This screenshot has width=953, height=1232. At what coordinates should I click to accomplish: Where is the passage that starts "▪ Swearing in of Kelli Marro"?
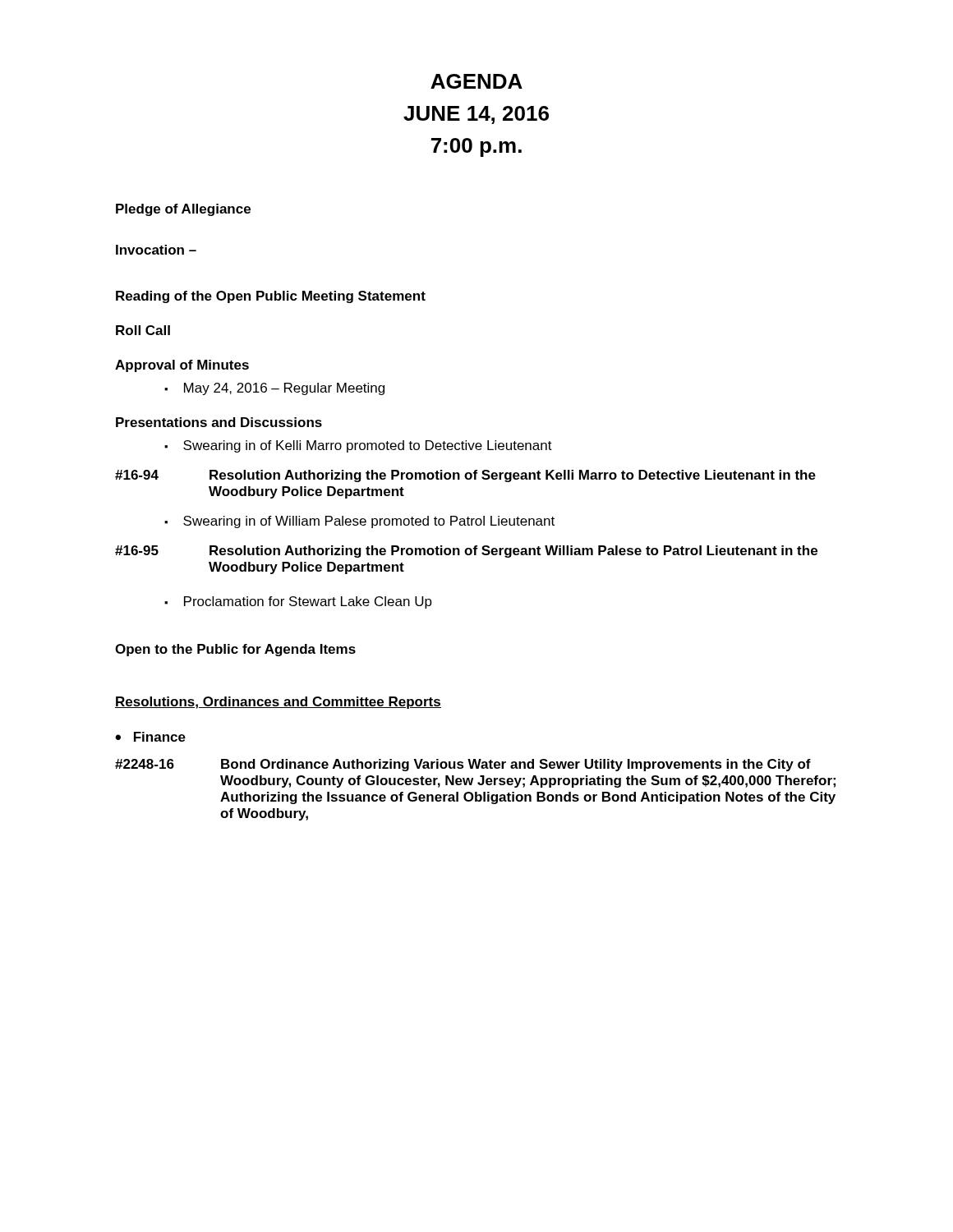358,446
